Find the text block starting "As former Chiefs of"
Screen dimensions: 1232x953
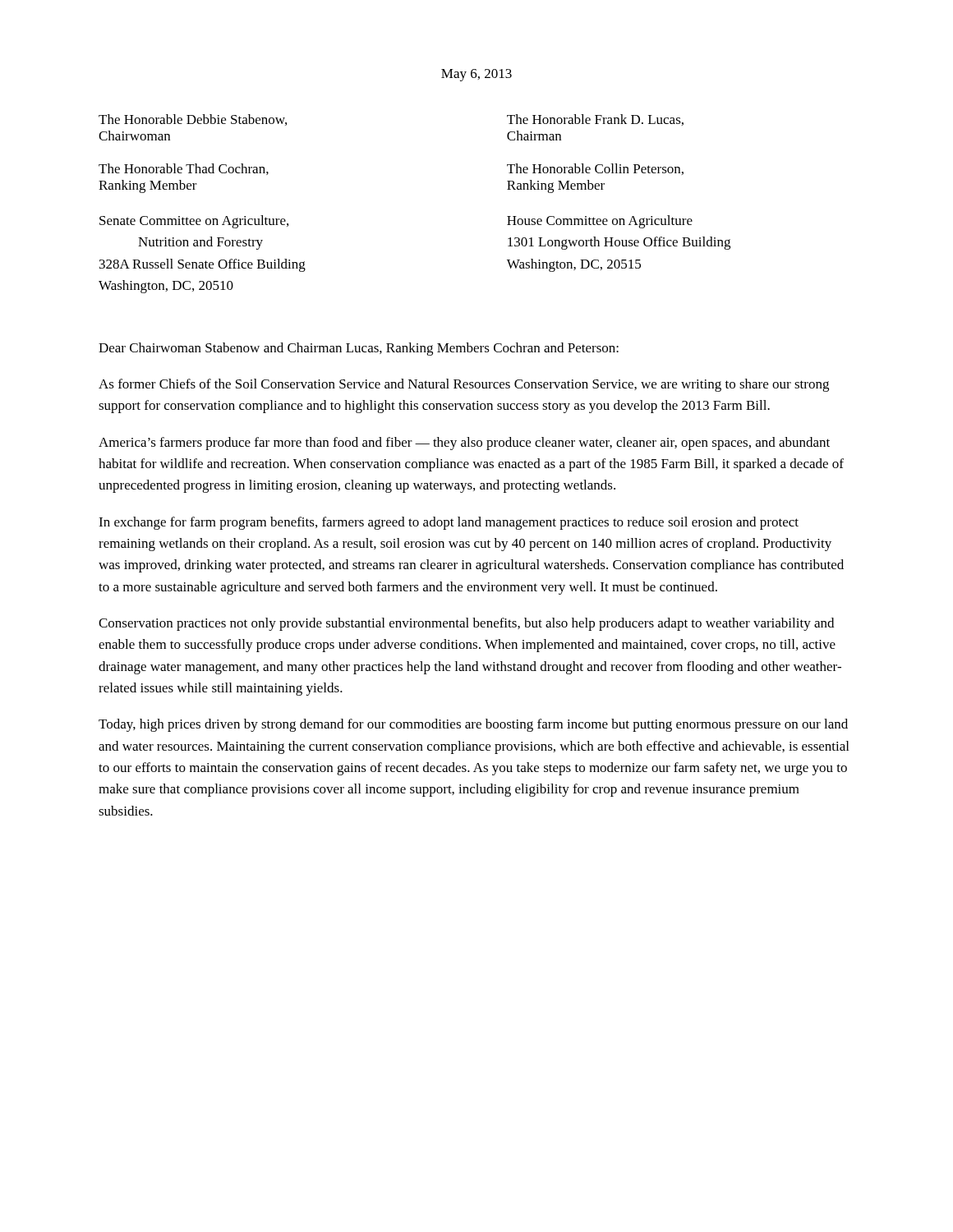coord(464,395)
